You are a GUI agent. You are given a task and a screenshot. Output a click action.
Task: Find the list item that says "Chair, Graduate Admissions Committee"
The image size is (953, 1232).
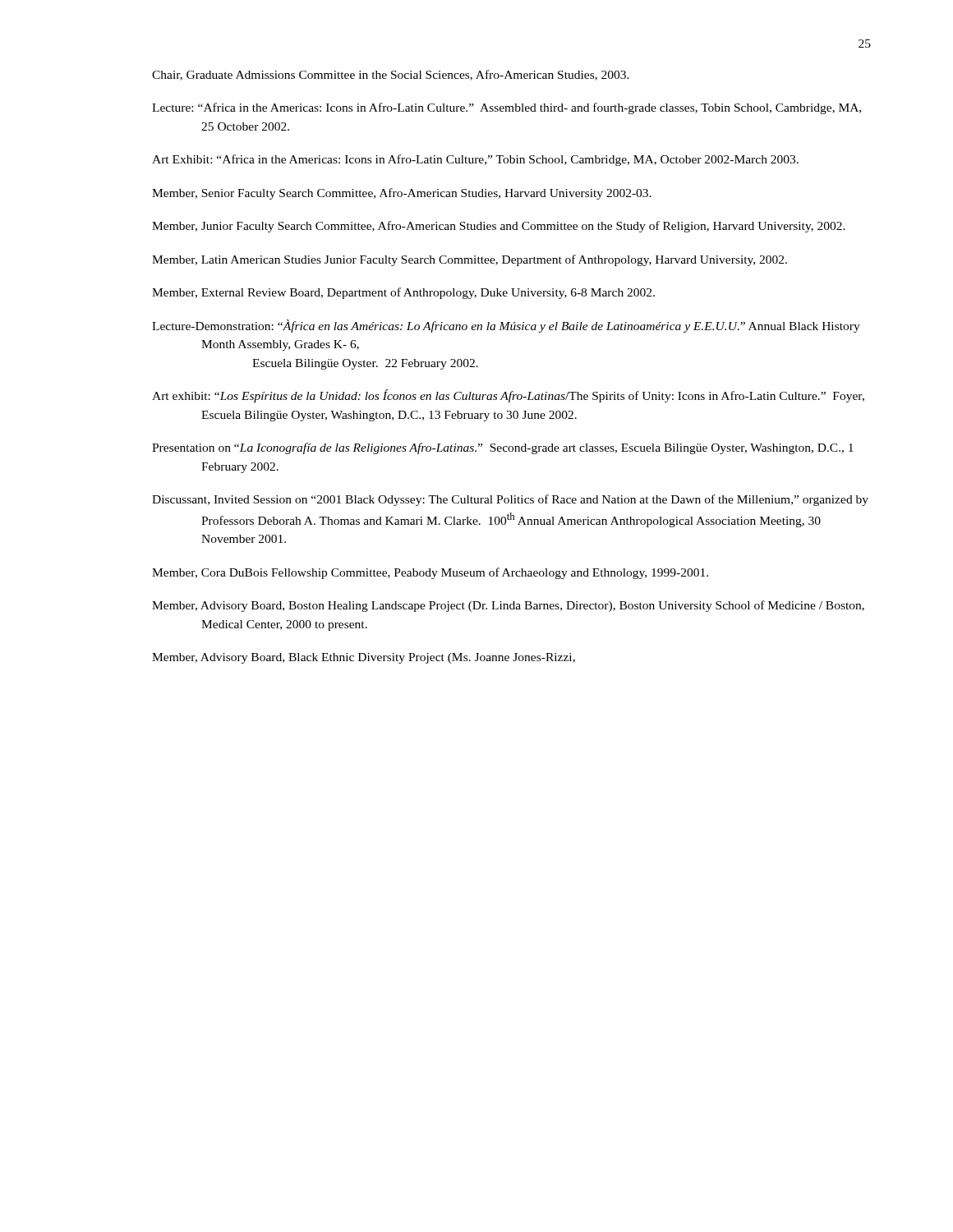(x=511, y=75)
